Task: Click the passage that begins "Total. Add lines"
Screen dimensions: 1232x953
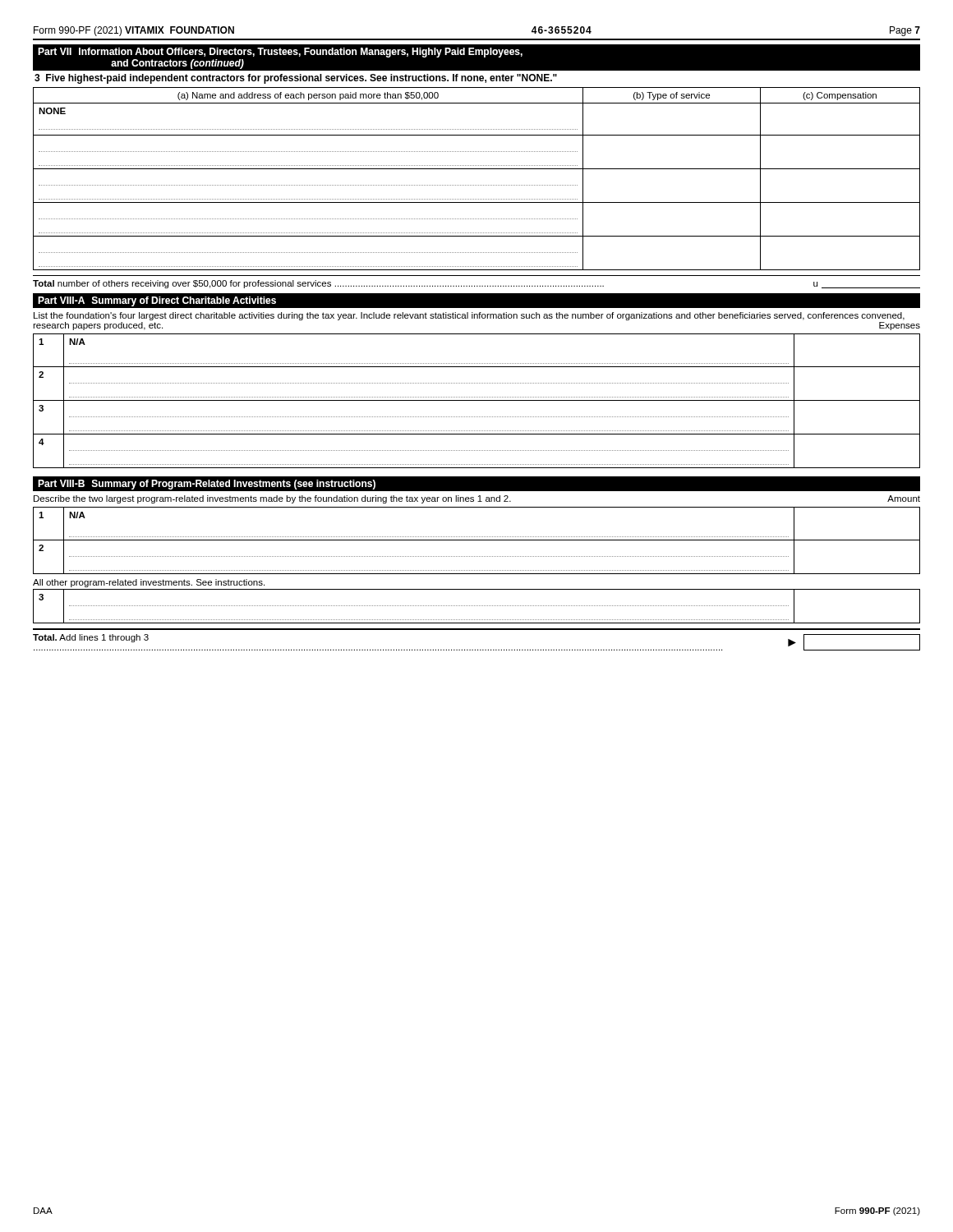Action: 476,642
